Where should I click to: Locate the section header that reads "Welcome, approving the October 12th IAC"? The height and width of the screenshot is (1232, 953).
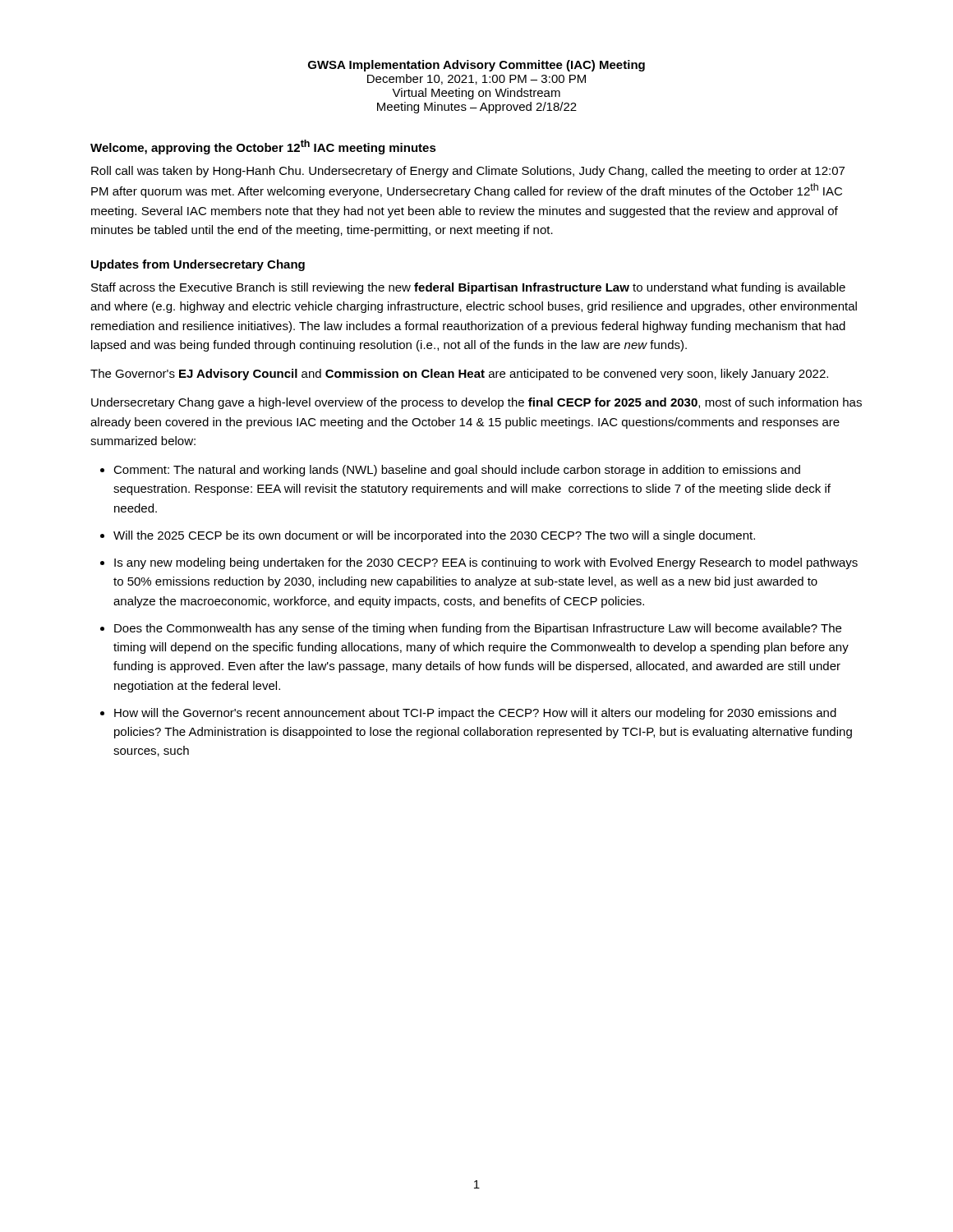click(x=263, y=146)
